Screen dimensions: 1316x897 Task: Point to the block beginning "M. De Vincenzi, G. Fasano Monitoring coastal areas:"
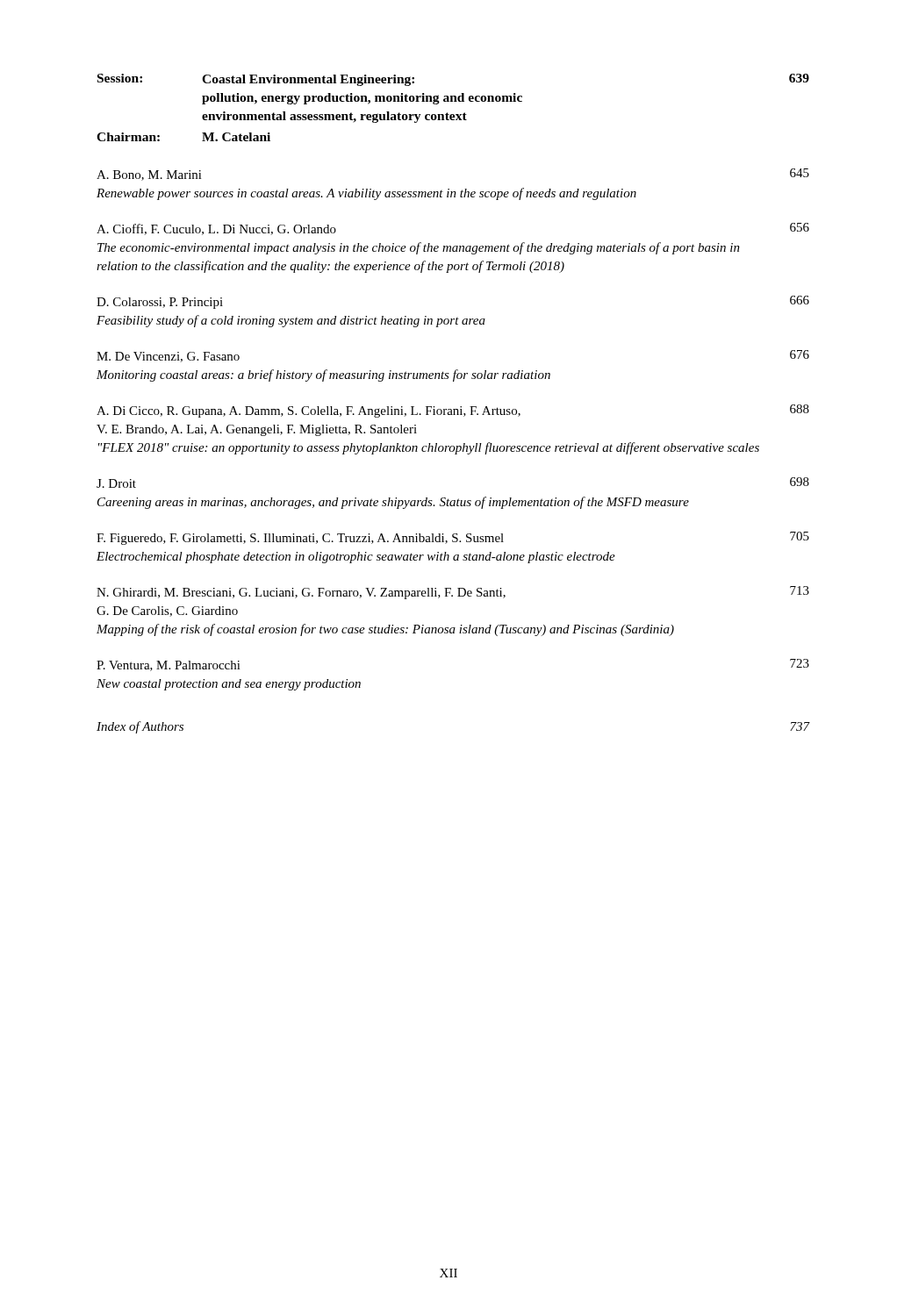tap(453, 366)
